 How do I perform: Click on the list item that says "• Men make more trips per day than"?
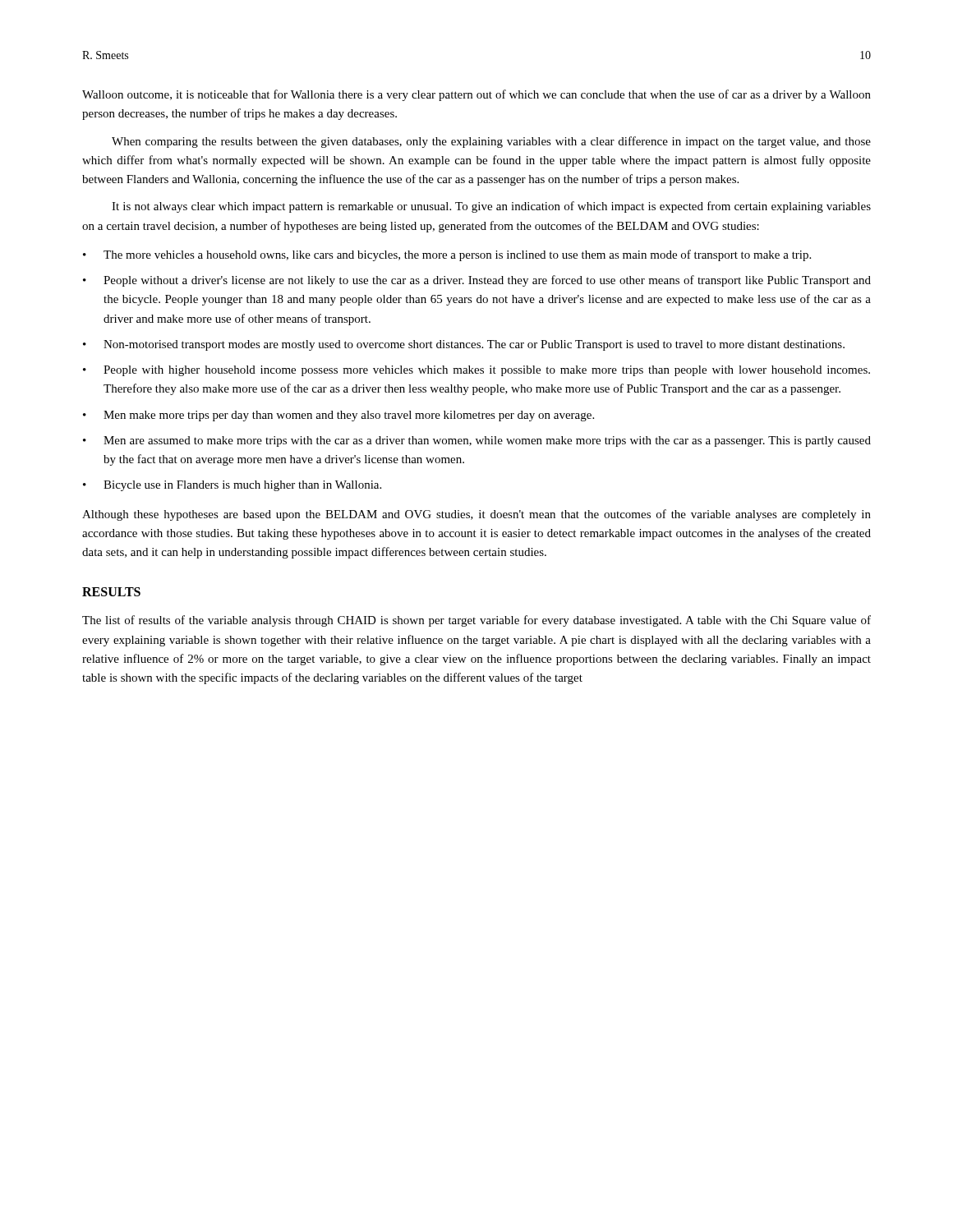pyautogui.click(x=476, y=415)
